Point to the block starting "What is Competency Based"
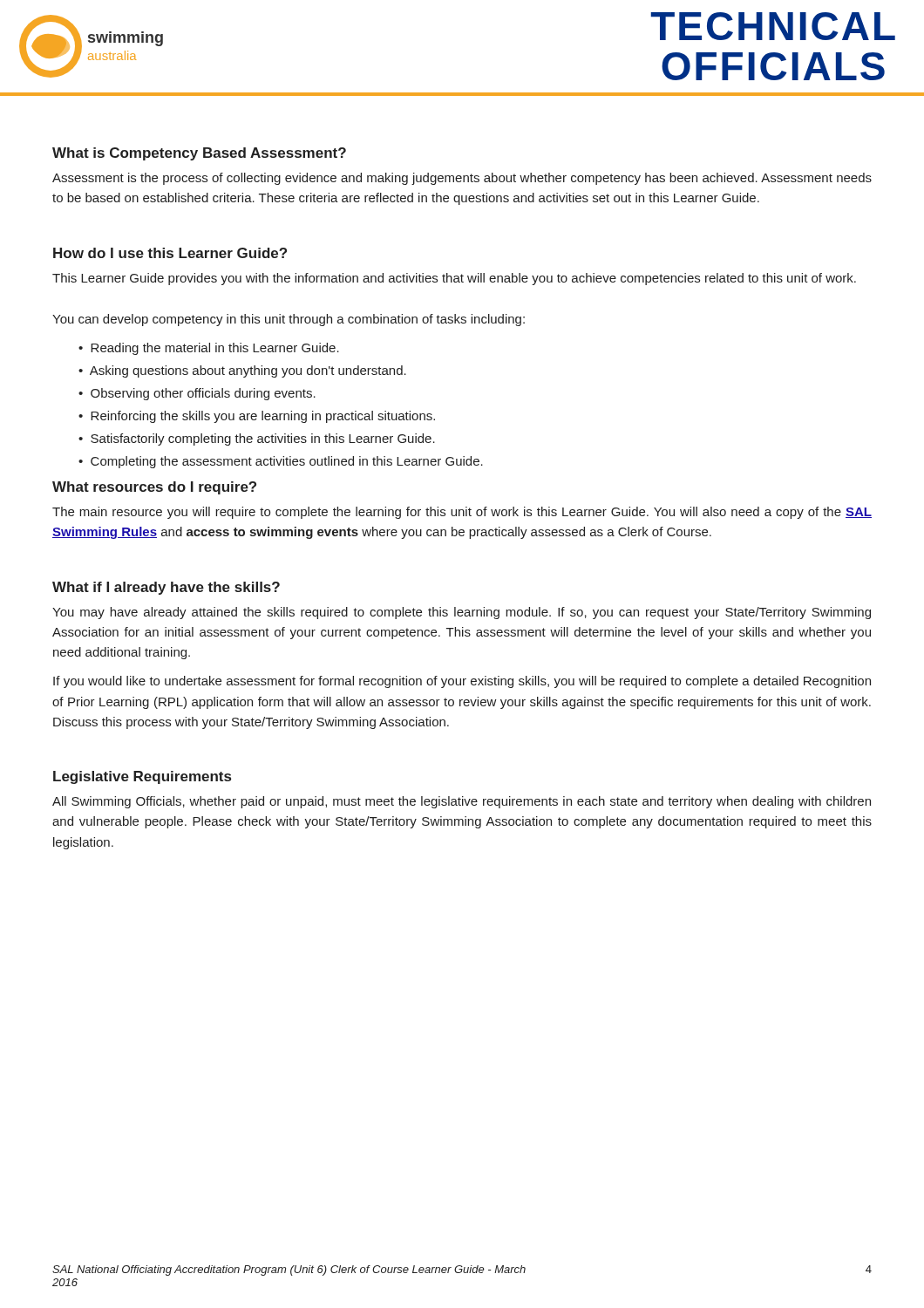The image size is (924, 1308). point(199,153)
